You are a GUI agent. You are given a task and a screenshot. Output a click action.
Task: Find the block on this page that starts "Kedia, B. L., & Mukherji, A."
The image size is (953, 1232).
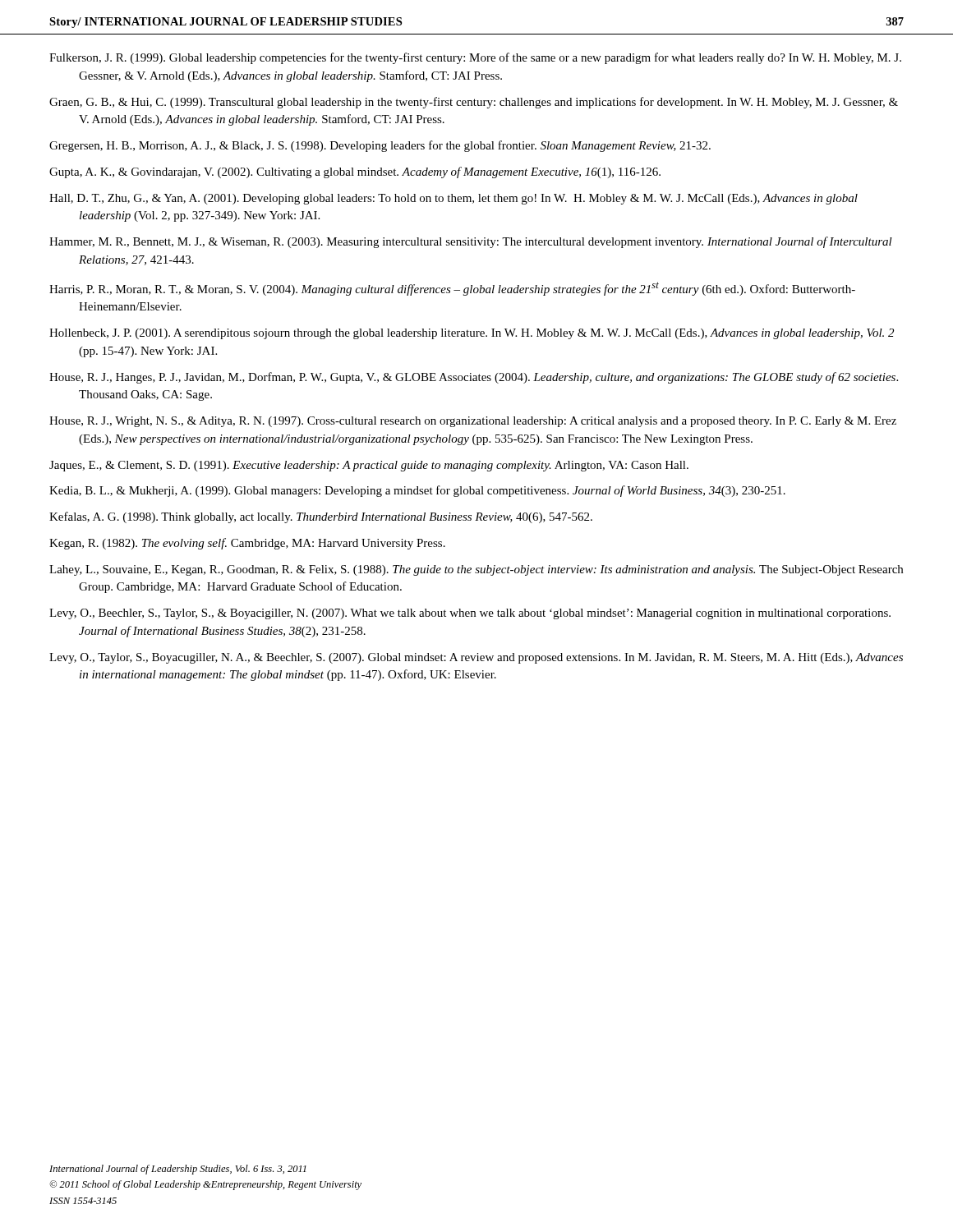[418, 491]
